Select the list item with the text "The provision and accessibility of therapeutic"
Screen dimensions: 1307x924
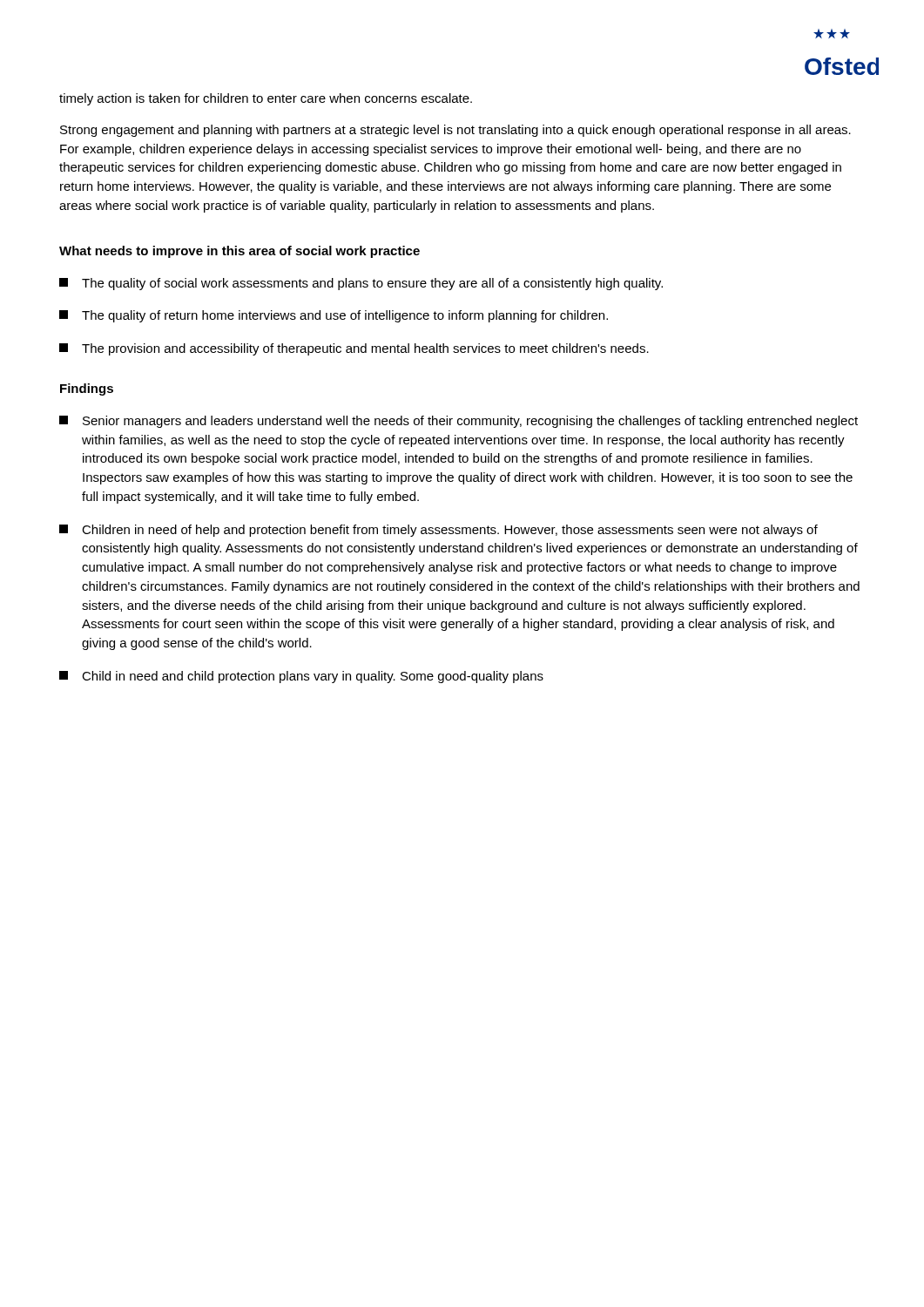coord(462,348)
